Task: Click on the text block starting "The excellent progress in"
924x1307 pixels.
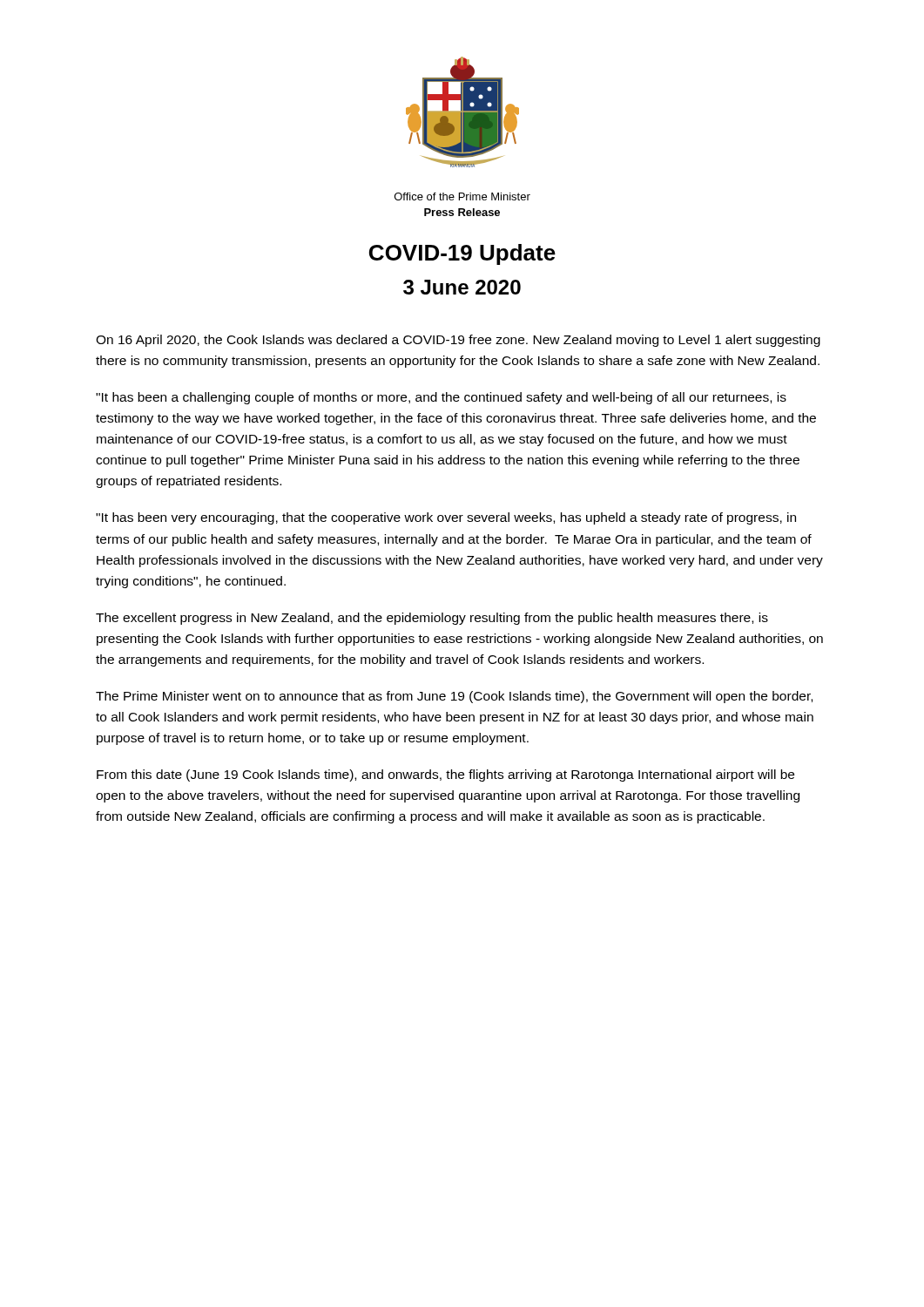Action: [462, 638]
